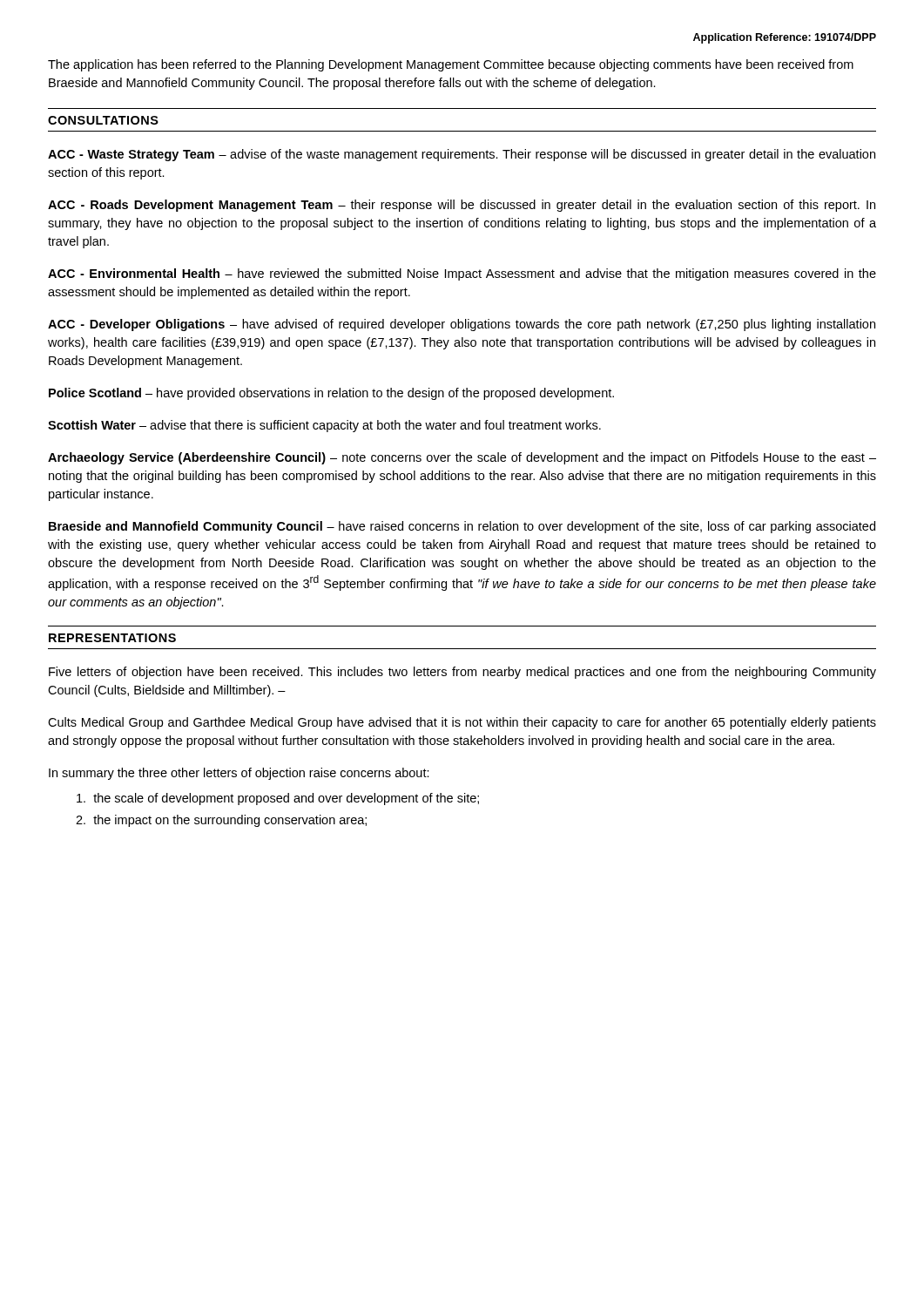Point to the block beginning "Cults Medical Group"
Image resolution: width=924 pixels, height=1307 pixels.
462,732
